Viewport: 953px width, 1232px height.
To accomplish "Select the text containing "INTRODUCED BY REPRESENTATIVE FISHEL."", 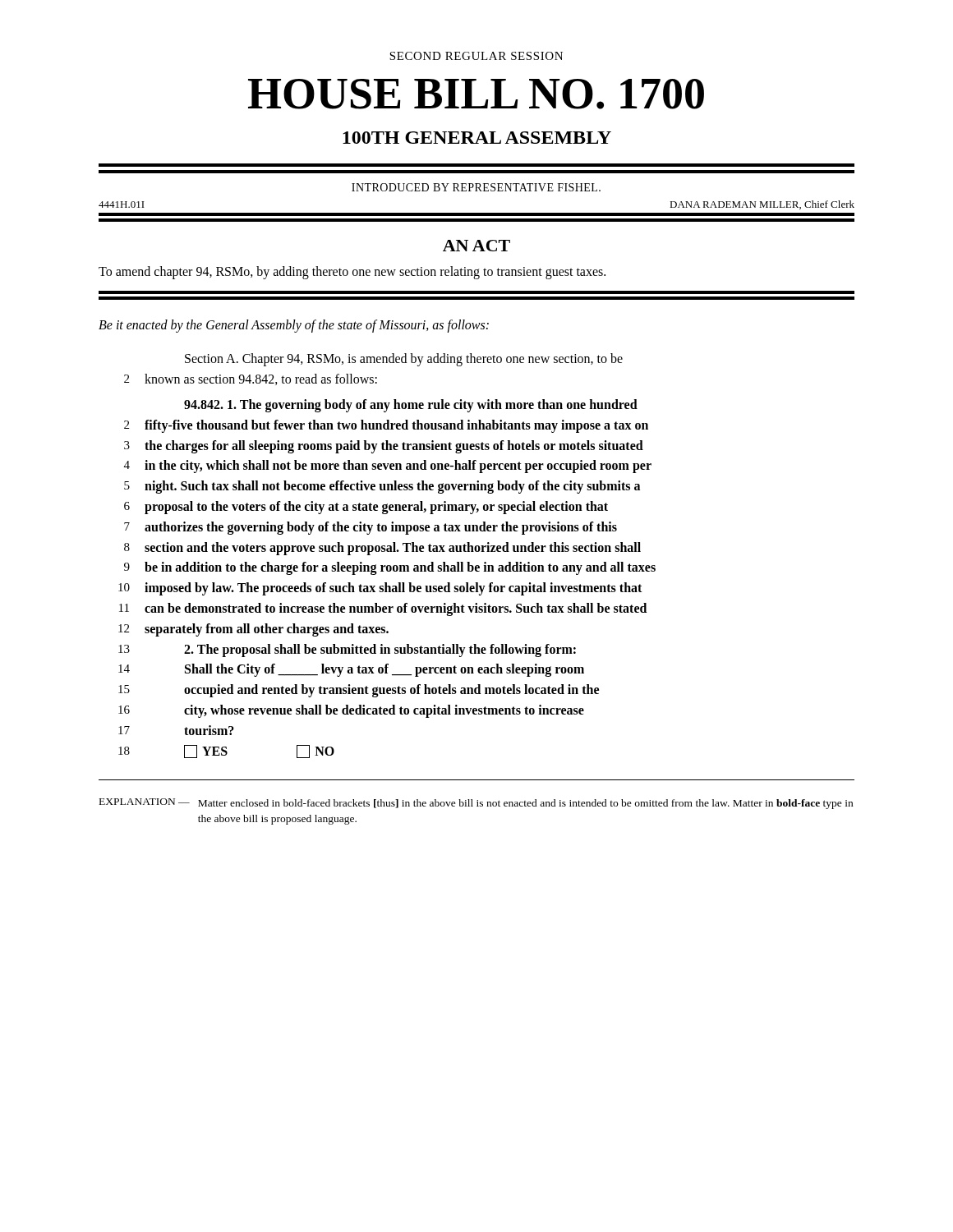I will point(476,188).
